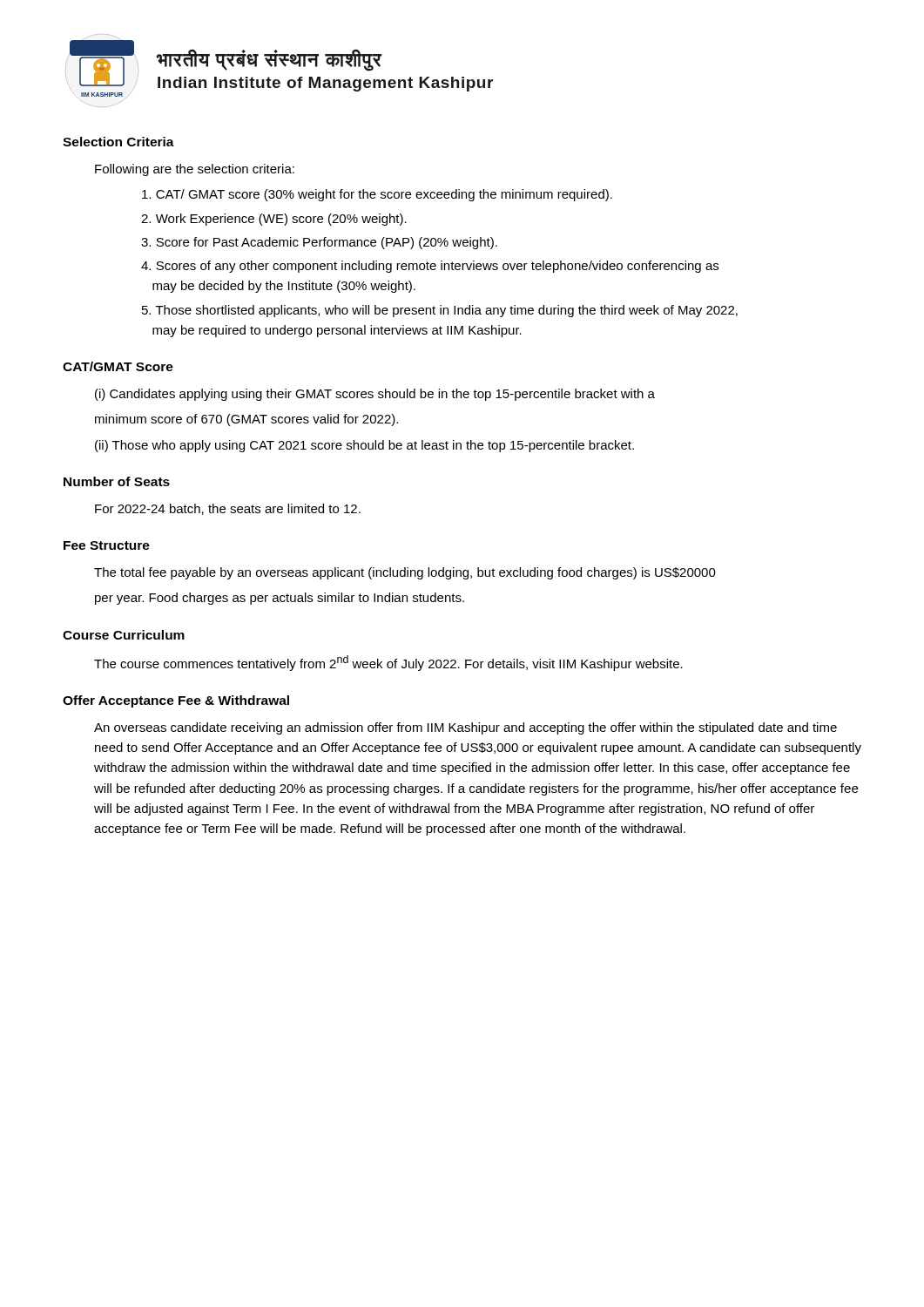Click the passage that begins "5. Those shortlisted applicants, who will"
The height and width of the screenshot is (1307, 924).
(x=440, y=319)
